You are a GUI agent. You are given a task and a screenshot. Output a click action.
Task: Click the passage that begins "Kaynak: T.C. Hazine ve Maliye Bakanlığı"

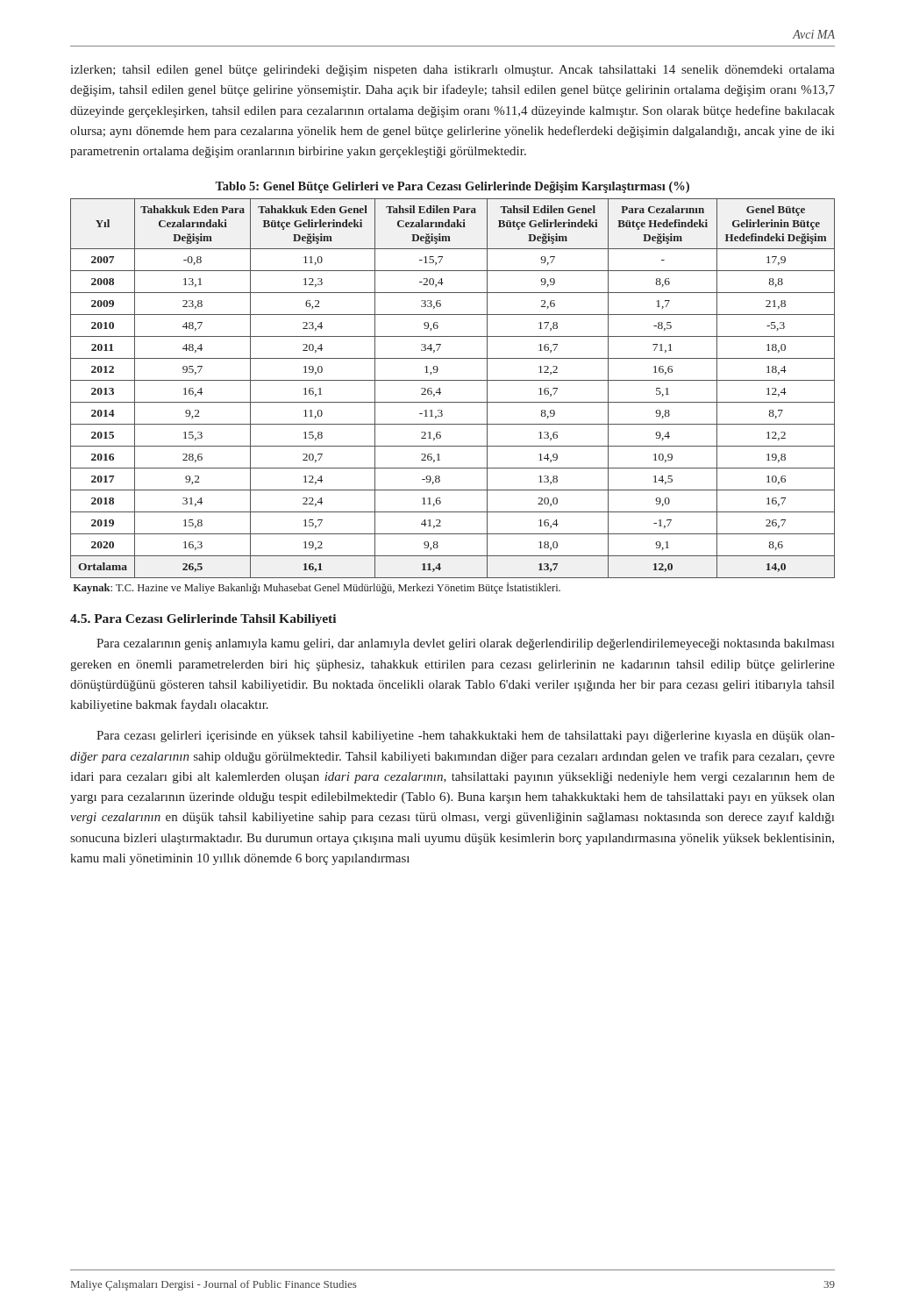click(316, 588)
